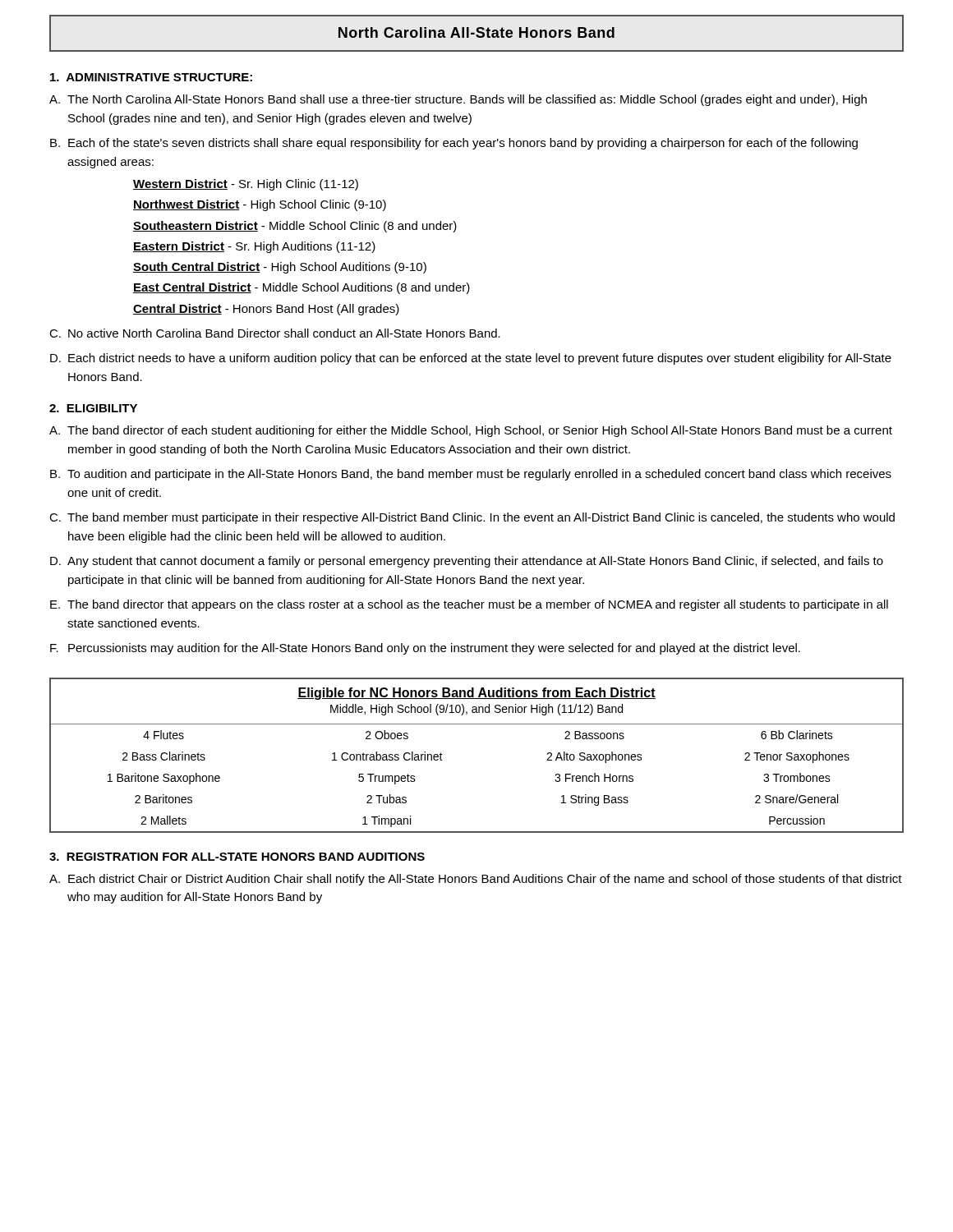Click on the block starting "B. To audition and participate in"
The image size is (953, 1232).
click(476, 484)
